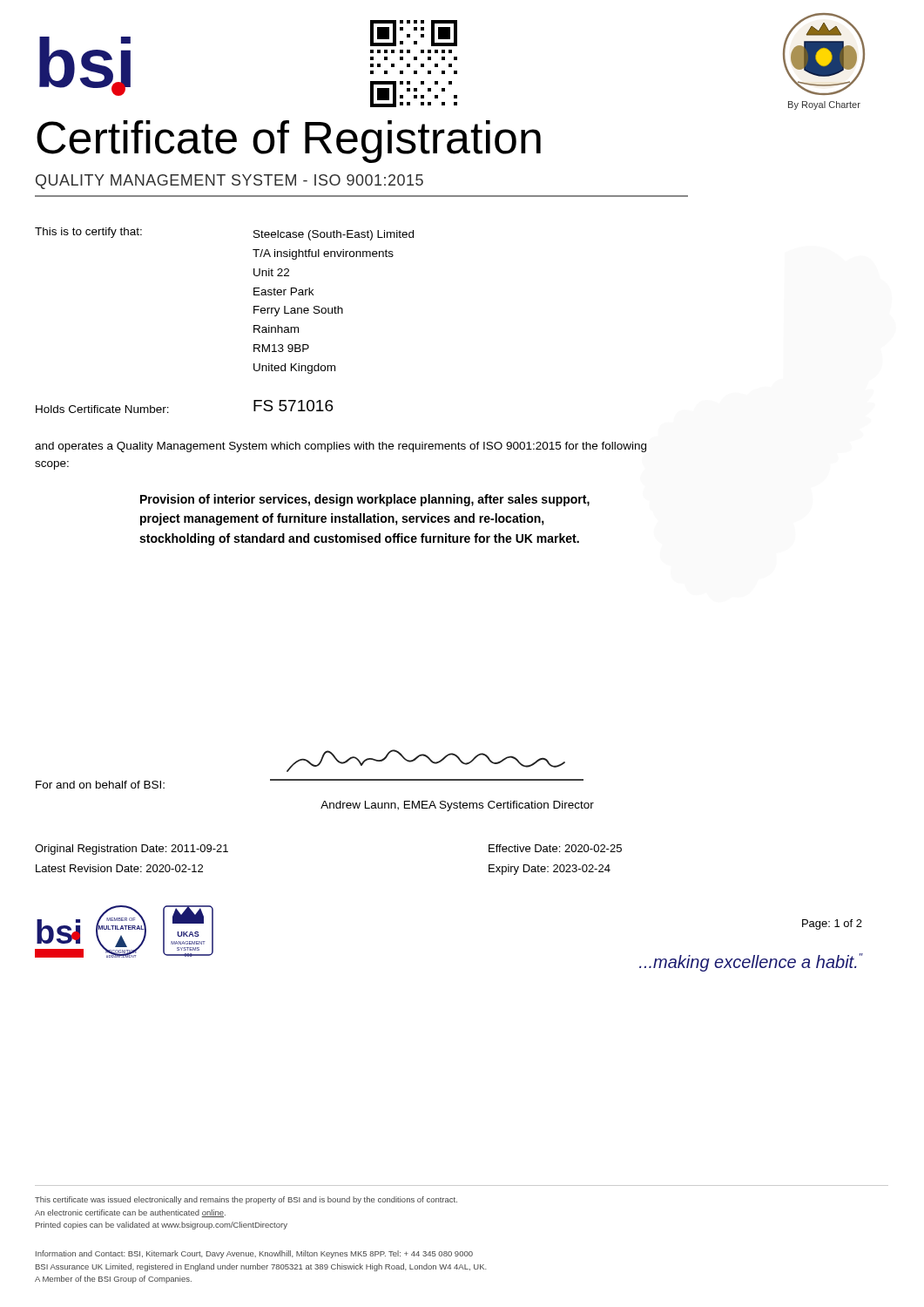
Task: Find the text block with the text "For and on"
Action: pos(100,785)
